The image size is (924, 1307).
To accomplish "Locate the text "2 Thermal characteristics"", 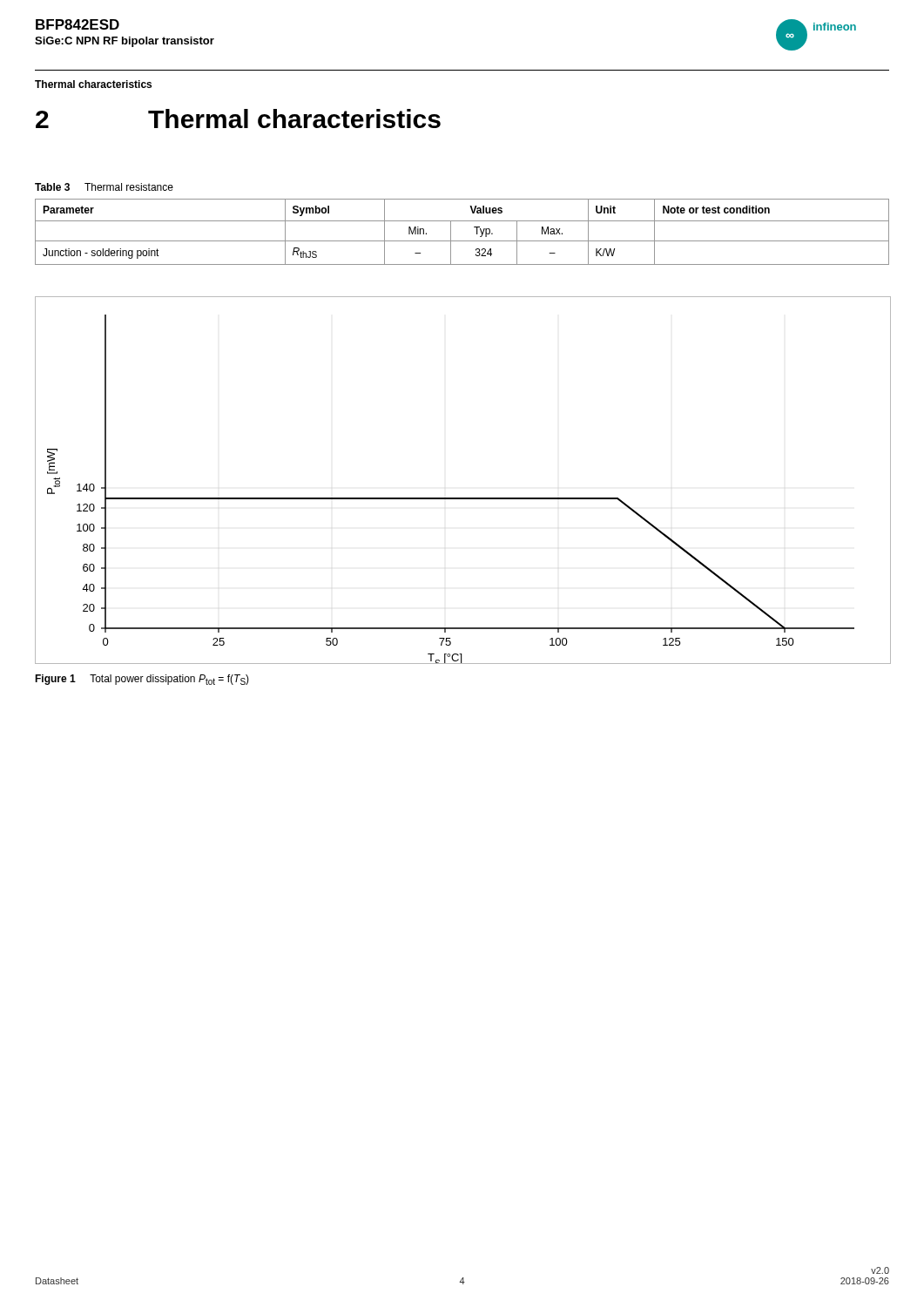I will (238, 119).
